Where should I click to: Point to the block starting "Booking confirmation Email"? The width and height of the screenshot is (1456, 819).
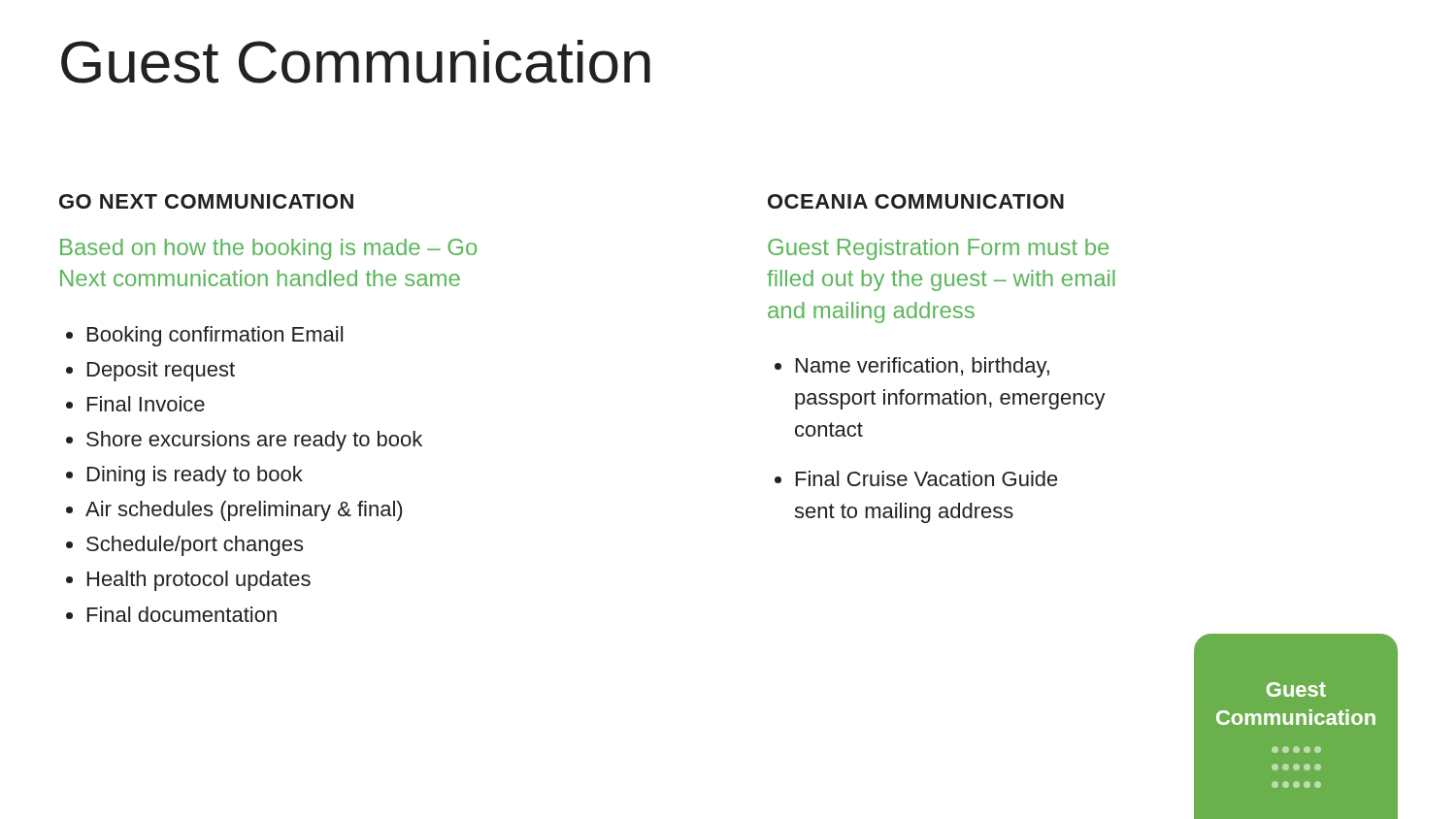point(215,334)
